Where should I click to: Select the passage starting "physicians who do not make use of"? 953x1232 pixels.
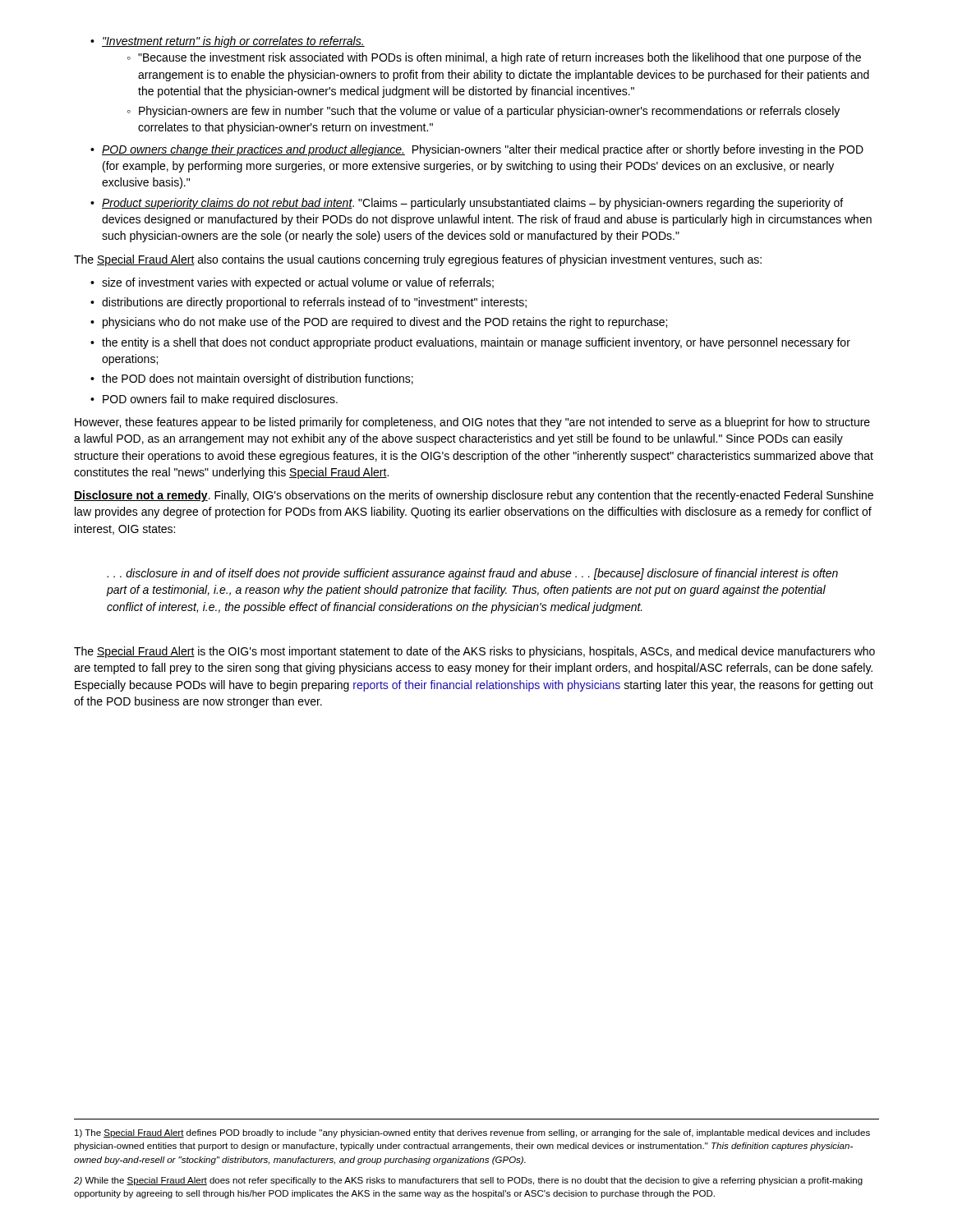tap(385, 322)
